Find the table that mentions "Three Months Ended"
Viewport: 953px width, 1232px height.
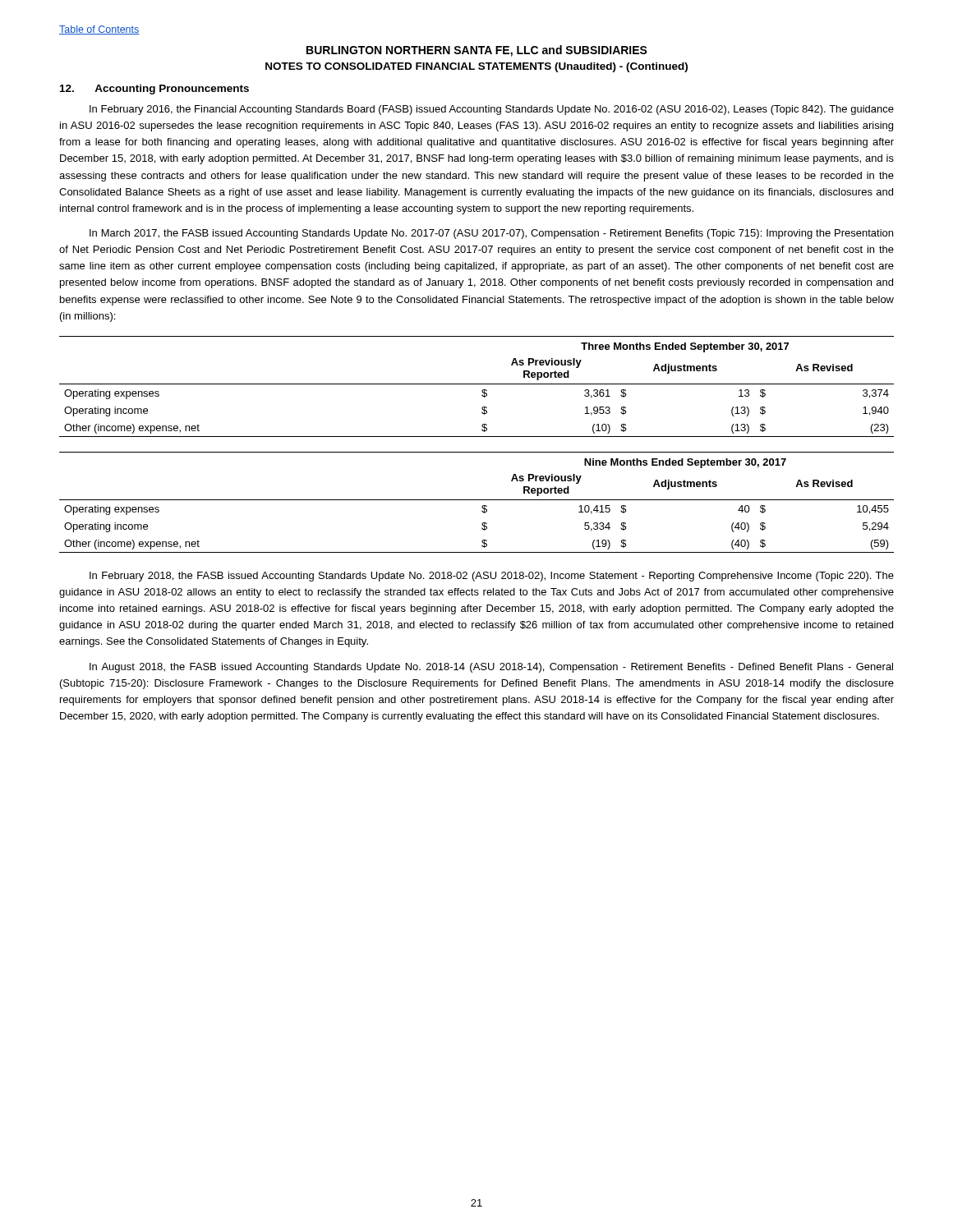476,386
